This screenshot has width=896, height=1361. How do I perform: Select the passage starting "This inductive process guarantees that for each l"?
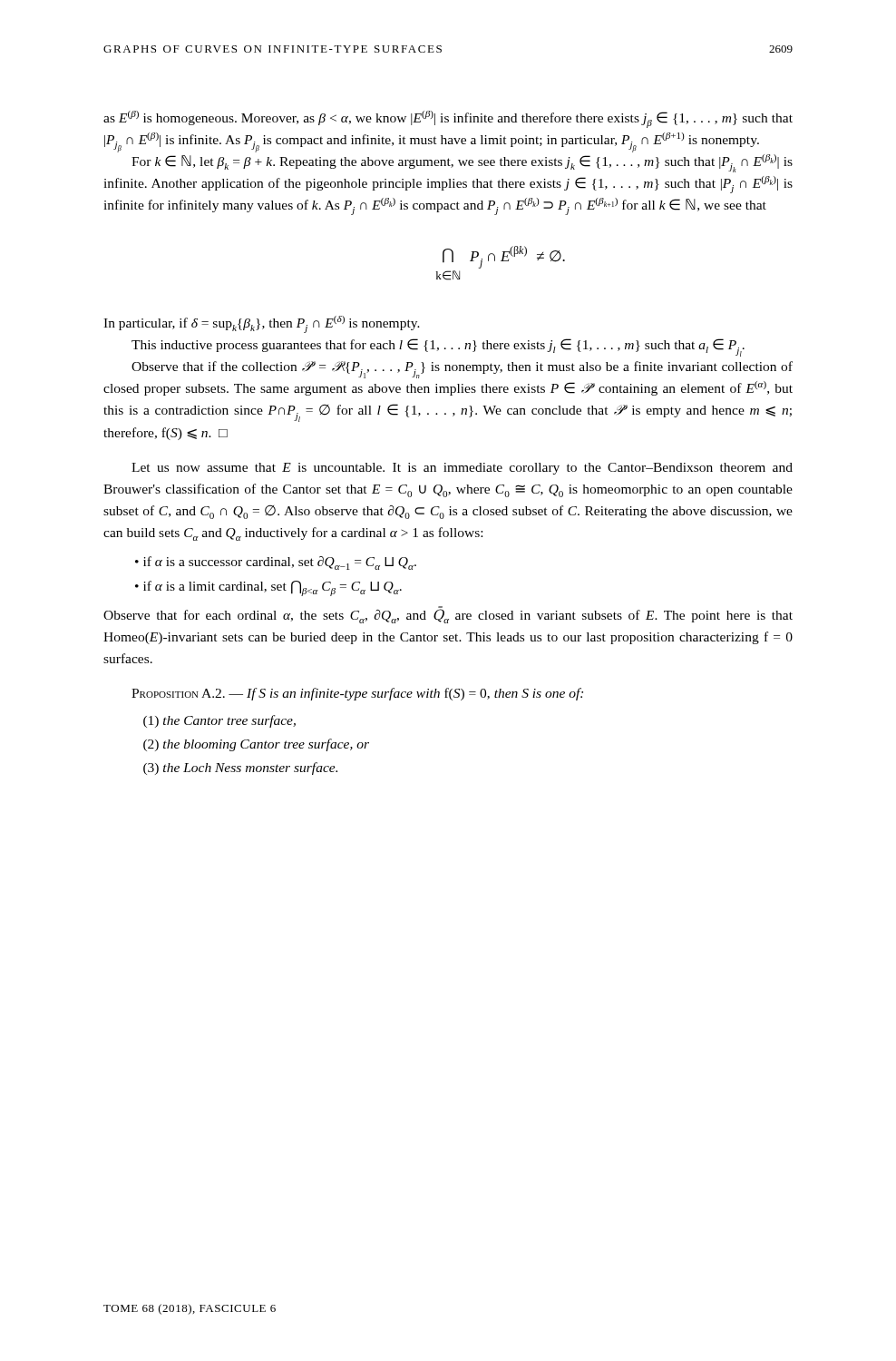click(438, 347)
